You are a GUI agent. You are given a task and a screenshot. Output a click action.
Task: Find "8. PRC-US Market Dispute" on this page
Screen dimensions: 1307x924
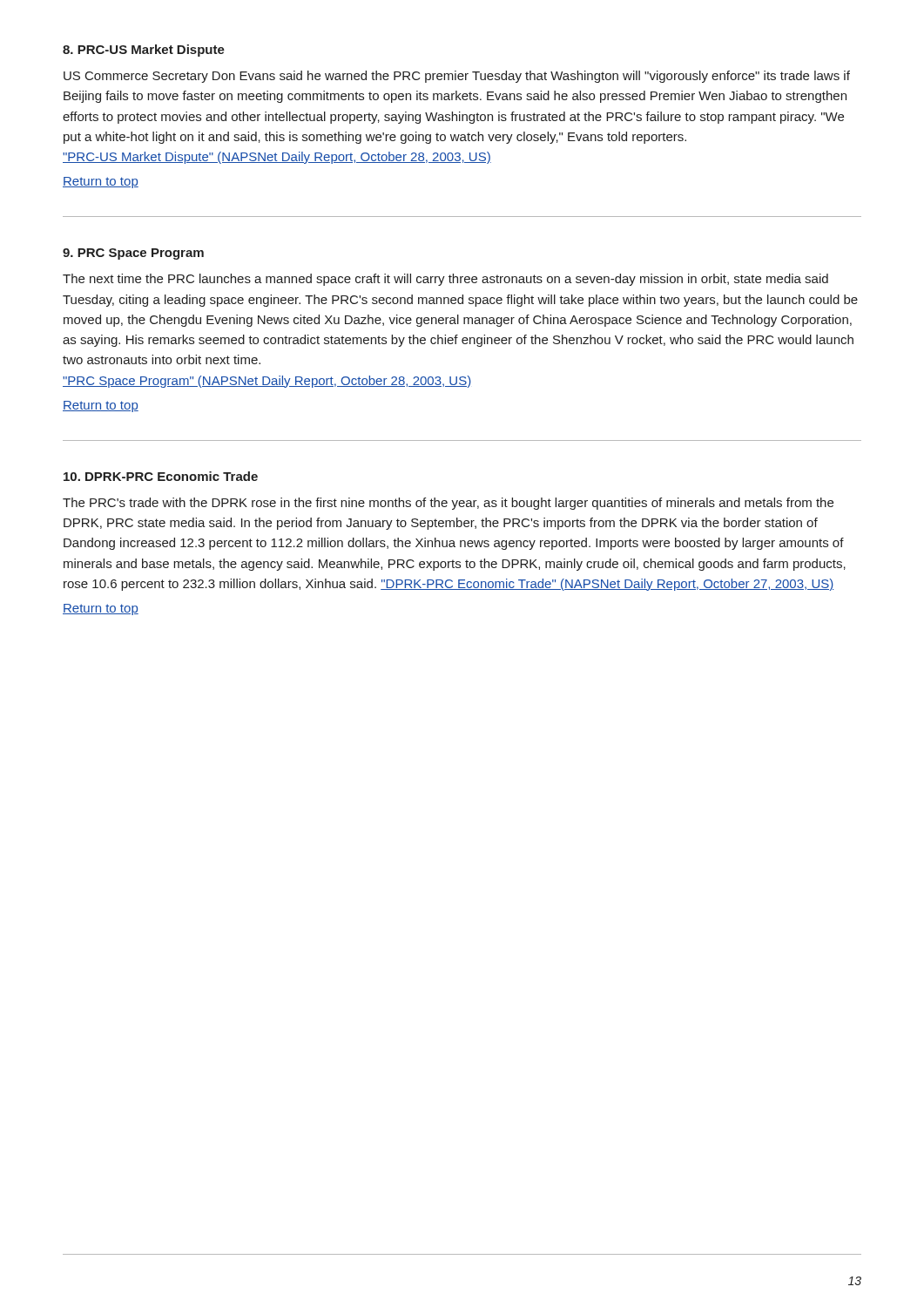144,49
